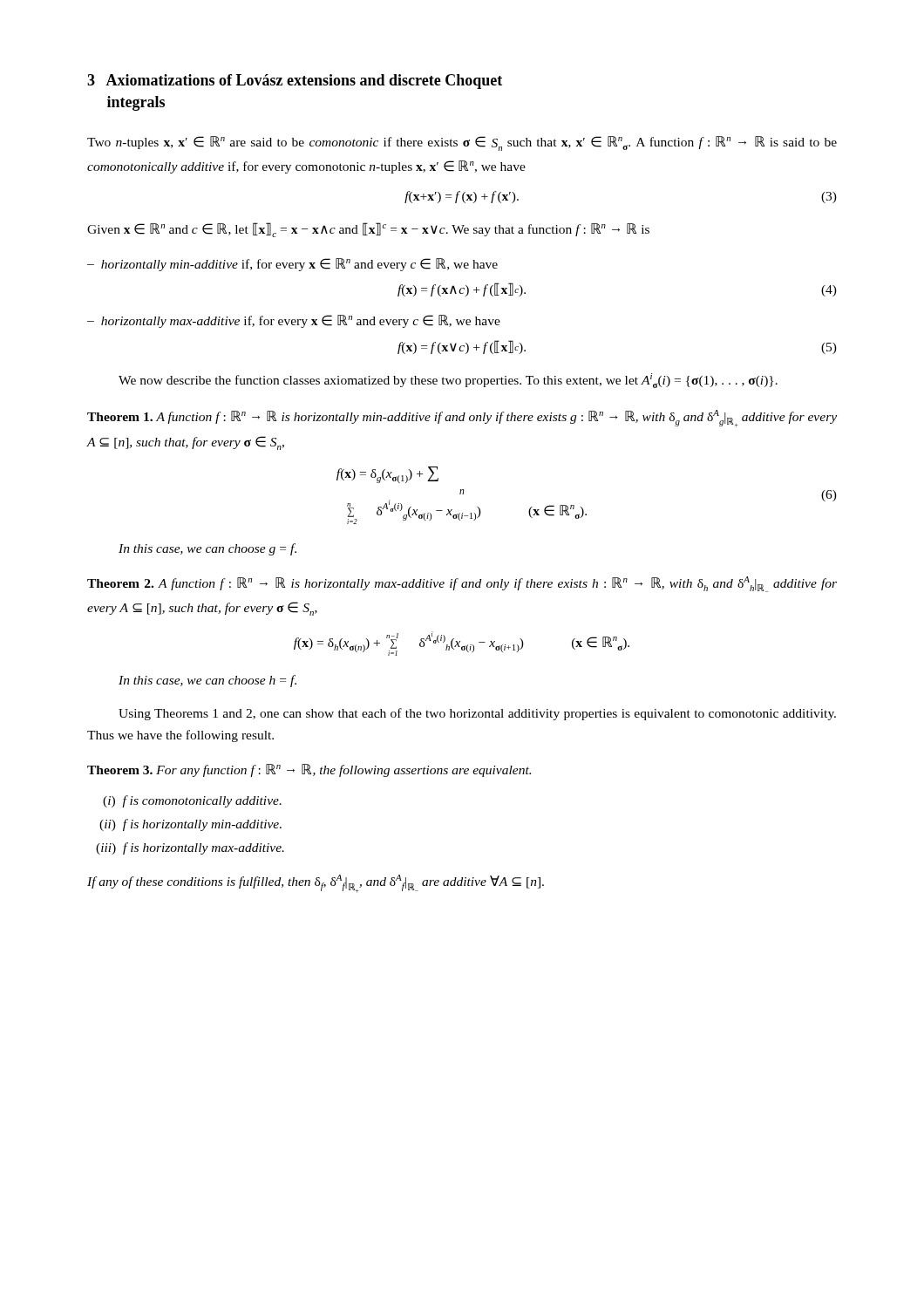Screen dimensions: 1308x924
Task: Find the formula that says "f(x) = f(x ∧ c)"
Action: [x=461, y=289]
